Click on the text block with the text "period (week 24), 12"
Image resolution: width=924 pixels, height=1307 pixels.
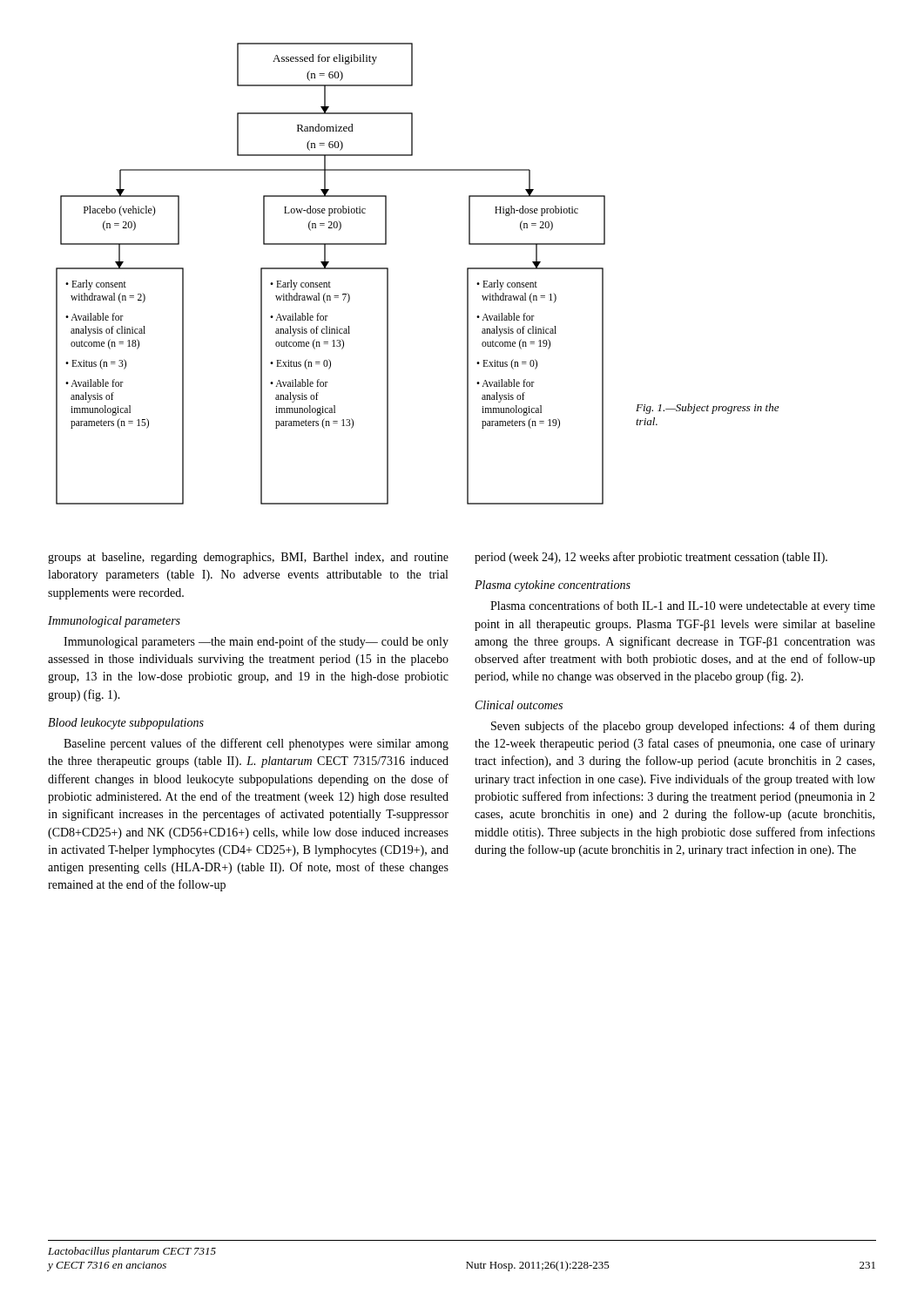point(675,558)
